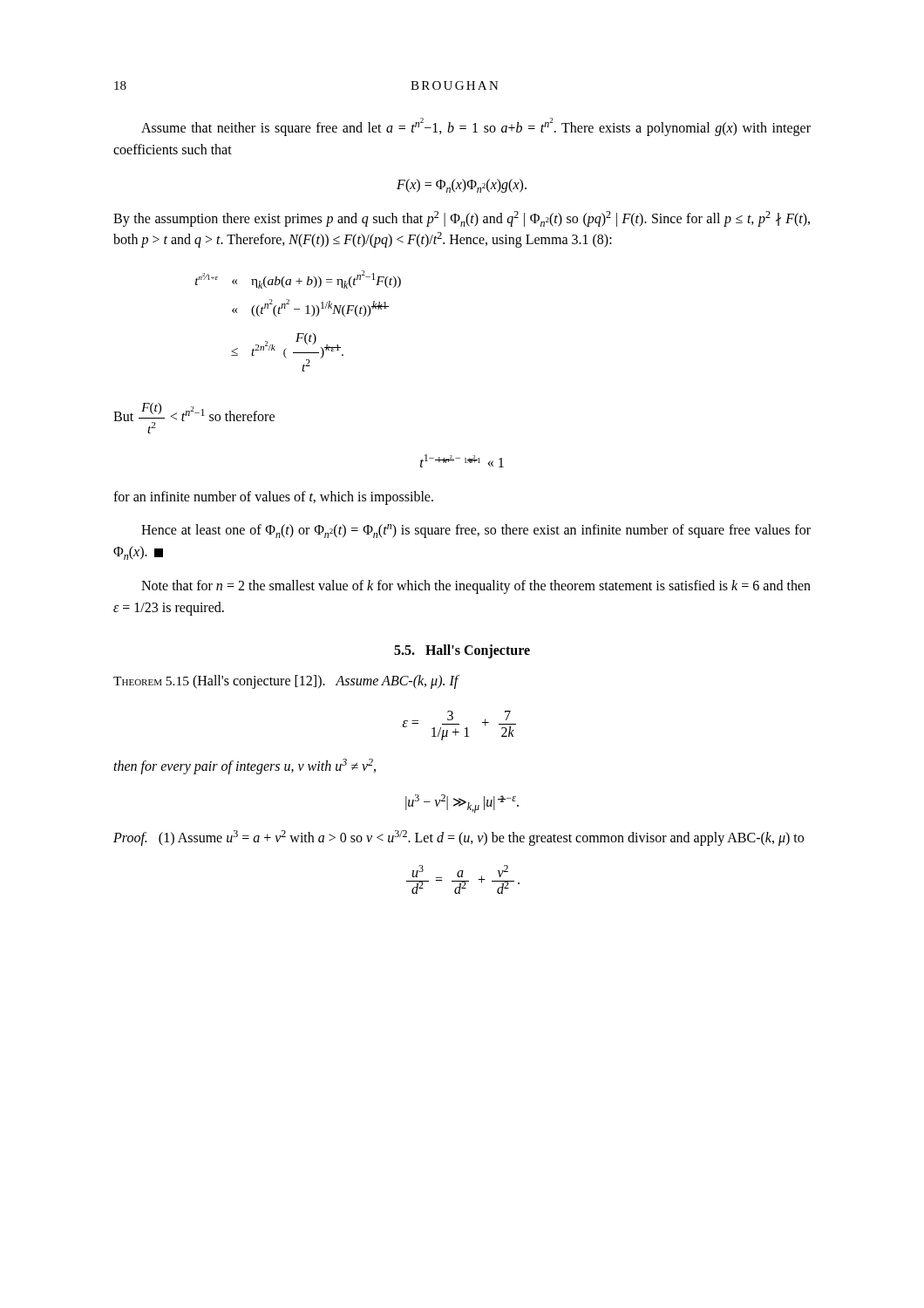Find the block on this page that starts "Assume that neither is square free and let"
This screenshot has width=924, height=1308.
pyautogui.click(x=462, y=139)
